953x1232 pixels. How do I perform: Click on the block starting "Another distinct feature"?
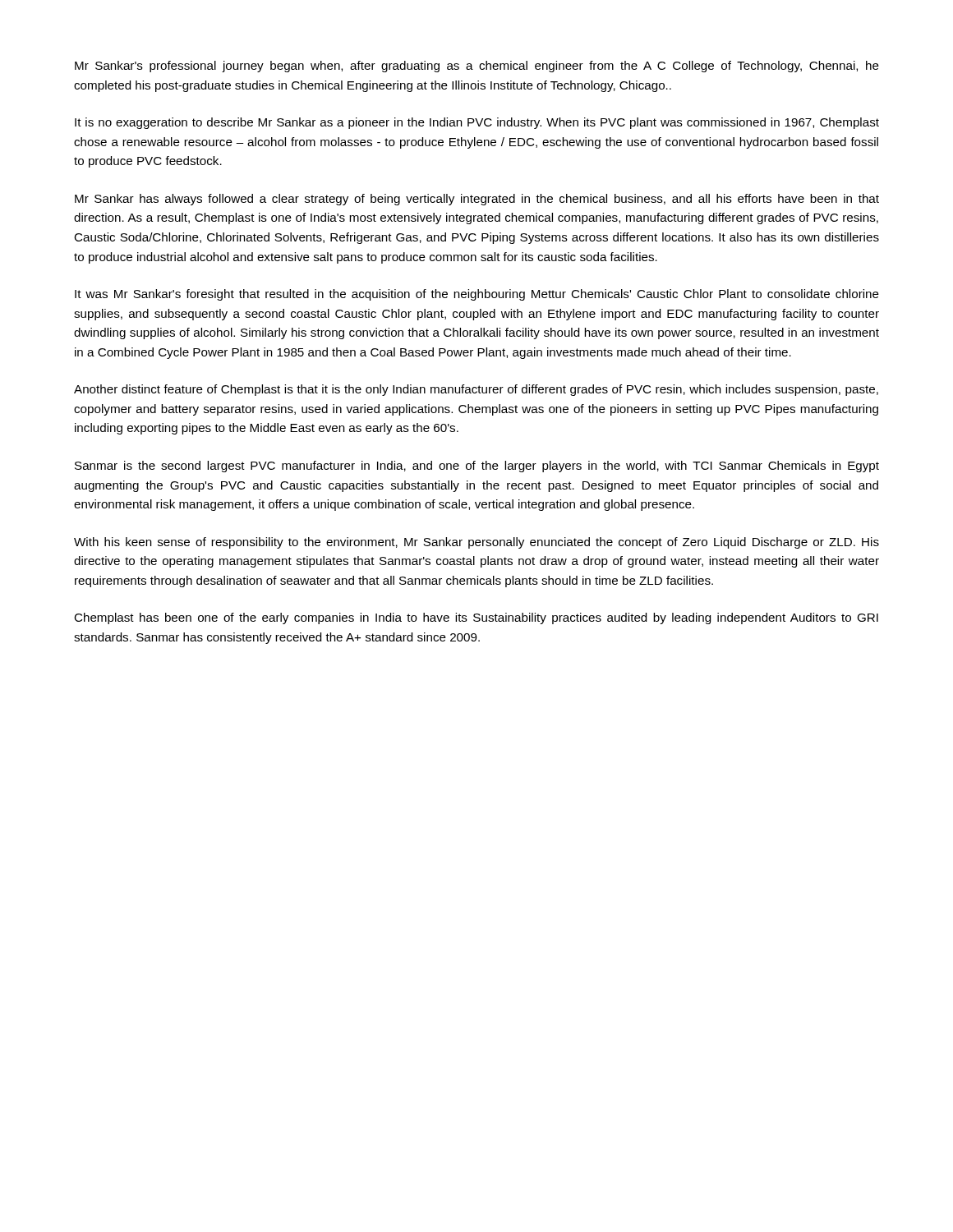(x=476, y=409)
